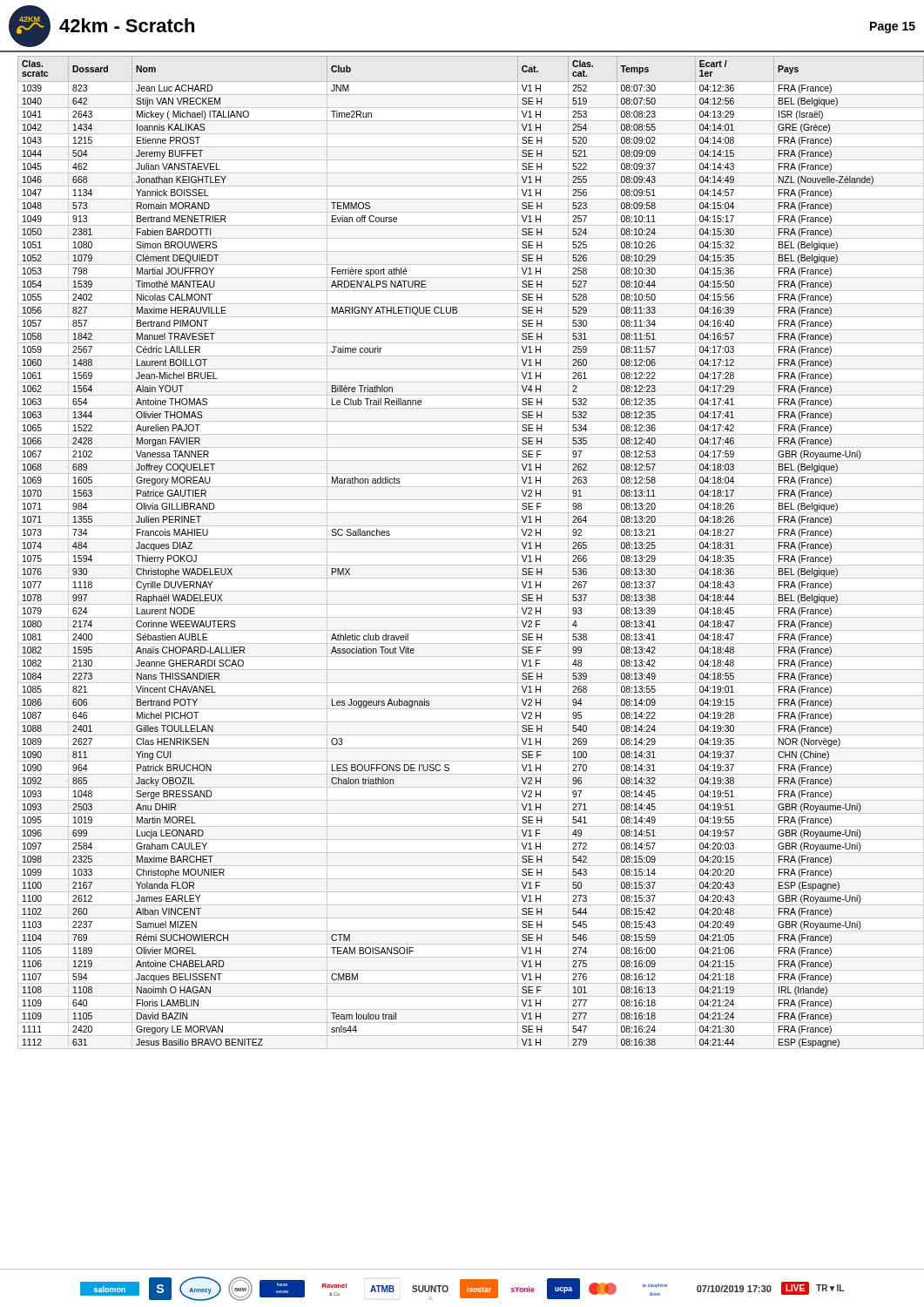Select the table that reads "FRA (France)"
The width and height of the screenshot is (924, 1307).
coord(462,552)
